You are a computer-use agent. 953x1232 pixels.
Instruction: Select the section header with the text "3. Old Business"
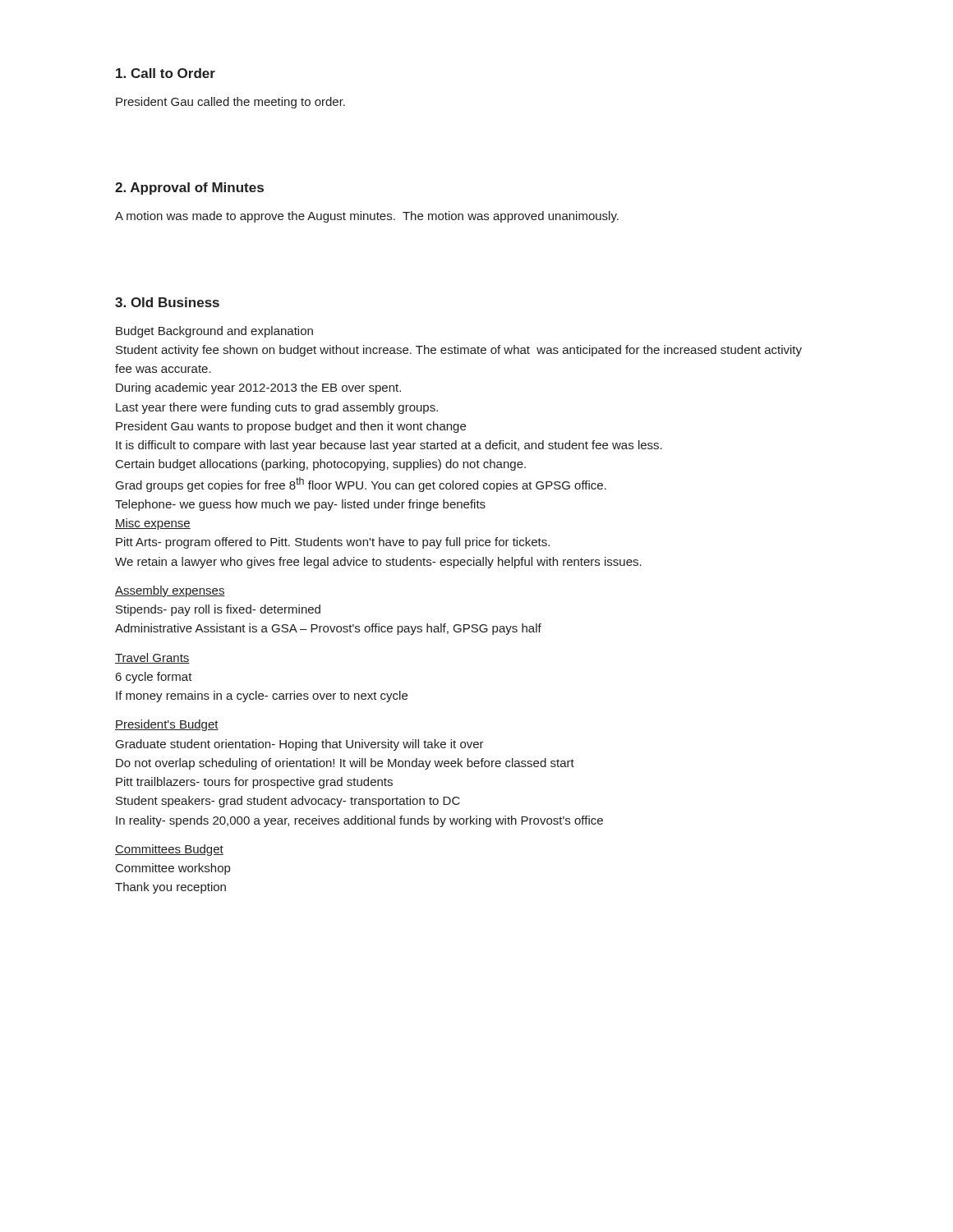pyautogui.click(x=167, y=302)
